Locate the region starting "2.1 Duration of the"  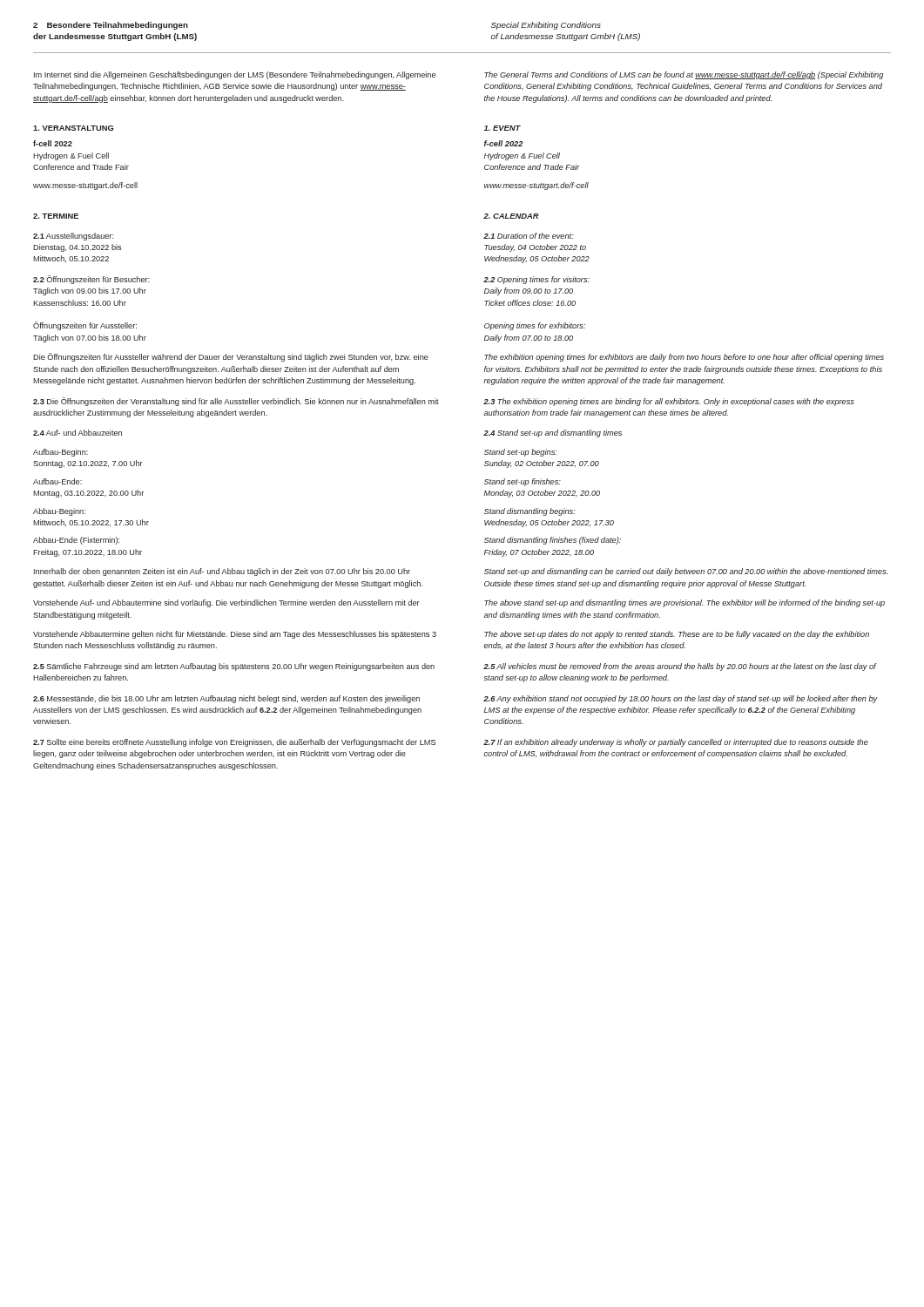tap(537, 247)
